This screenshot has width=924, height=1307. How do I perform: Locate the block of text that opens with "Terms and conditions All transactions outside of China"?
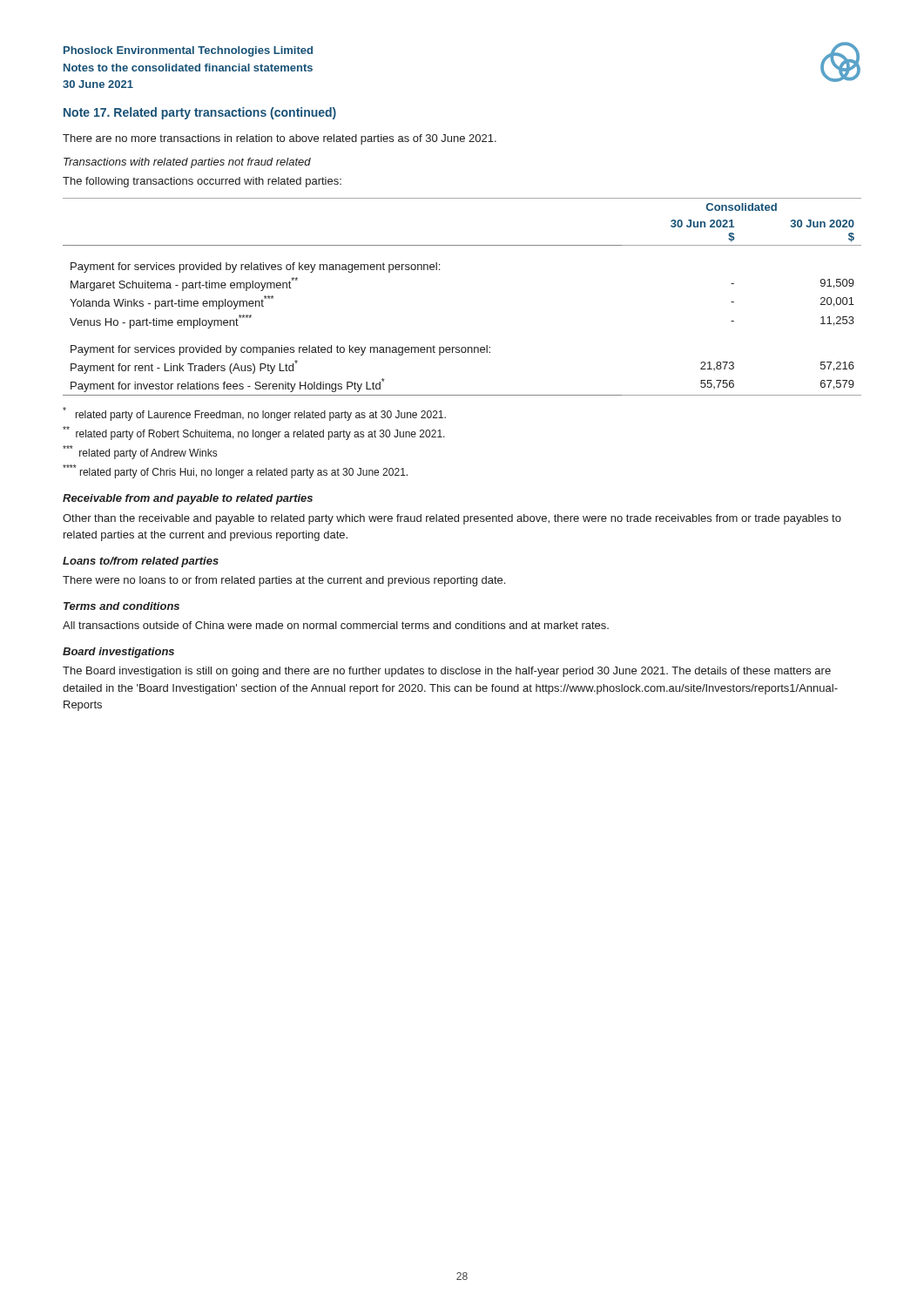462,616
